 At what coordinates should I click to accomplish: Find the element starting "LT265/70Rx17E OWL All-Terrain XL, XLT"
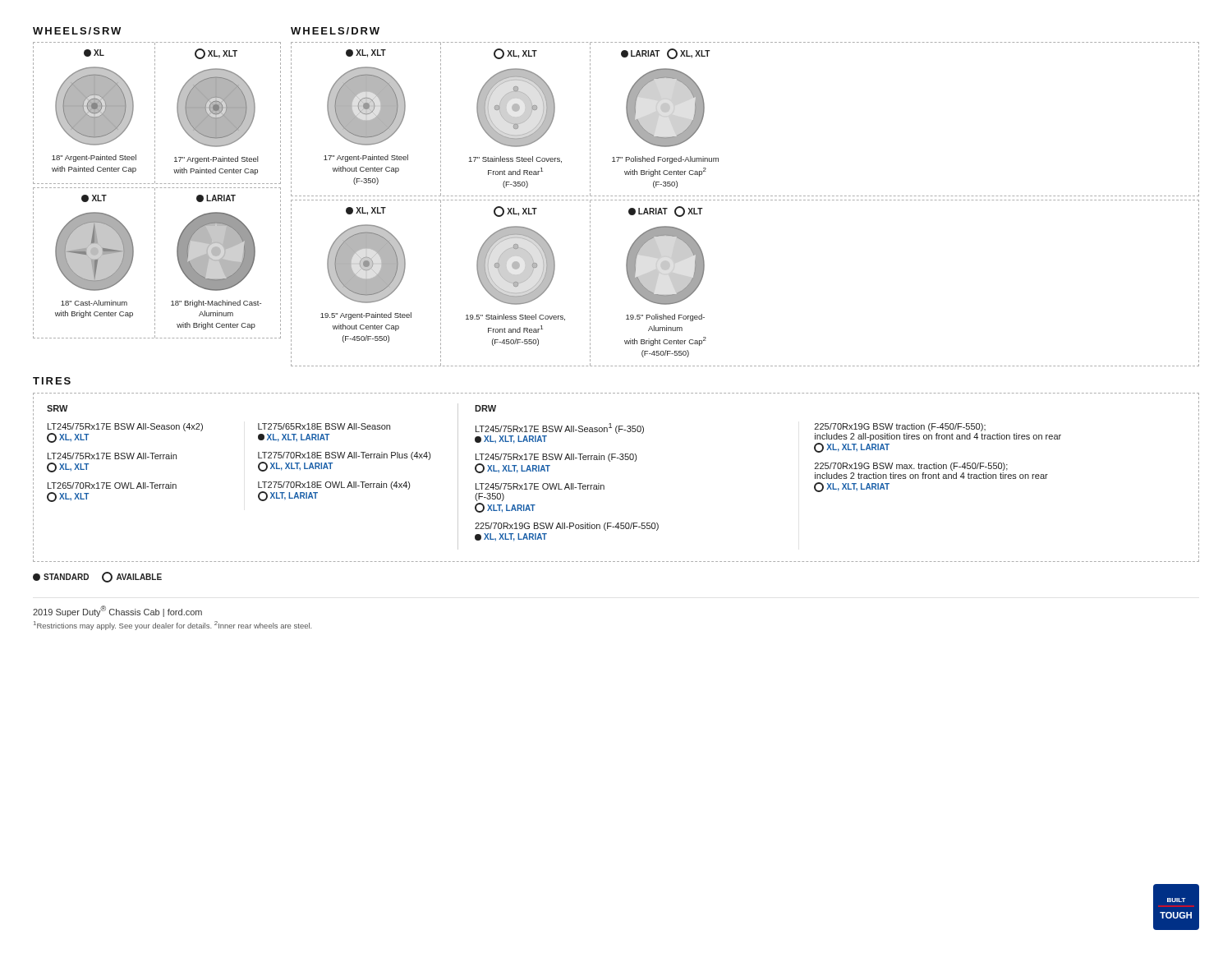click(x=139, y=491)
